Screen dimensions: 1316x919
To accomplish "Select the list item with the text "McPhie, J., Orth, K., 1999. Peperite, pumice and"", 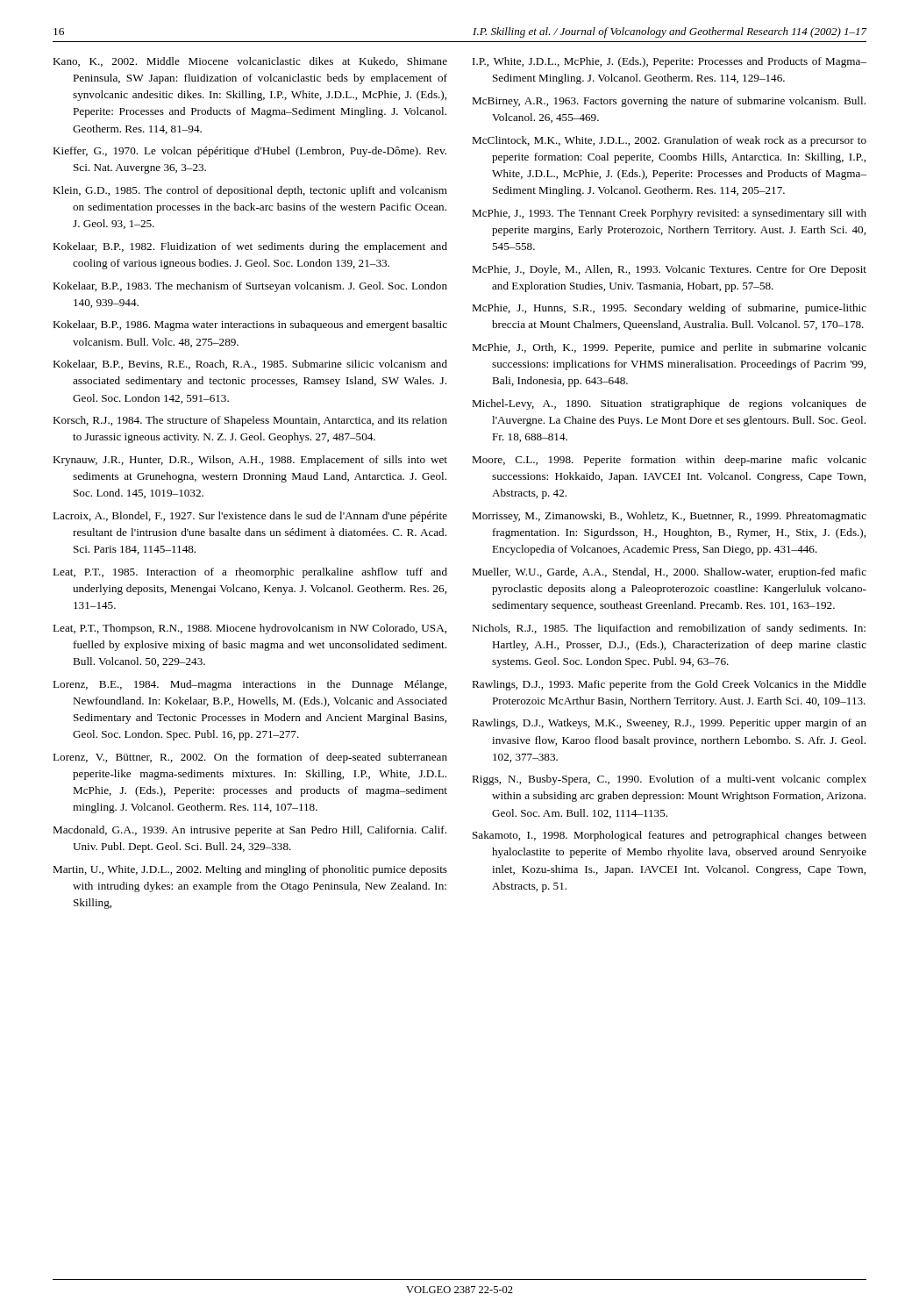I will [669, 364].
